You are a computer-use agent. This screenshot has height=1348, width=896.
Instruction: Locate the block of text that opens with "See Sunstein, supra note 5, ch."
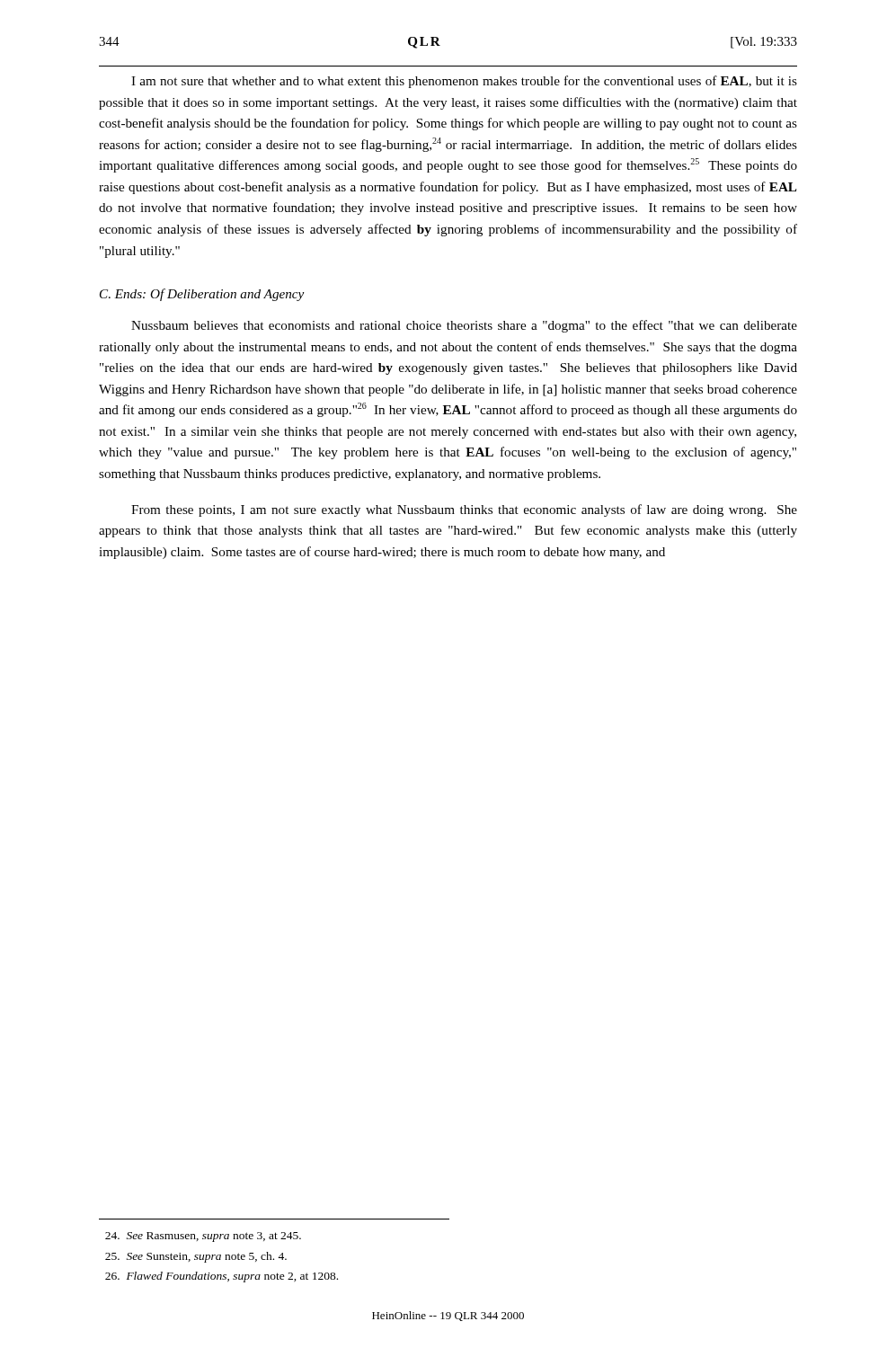pyautogui.click(x=193, y=1255)
